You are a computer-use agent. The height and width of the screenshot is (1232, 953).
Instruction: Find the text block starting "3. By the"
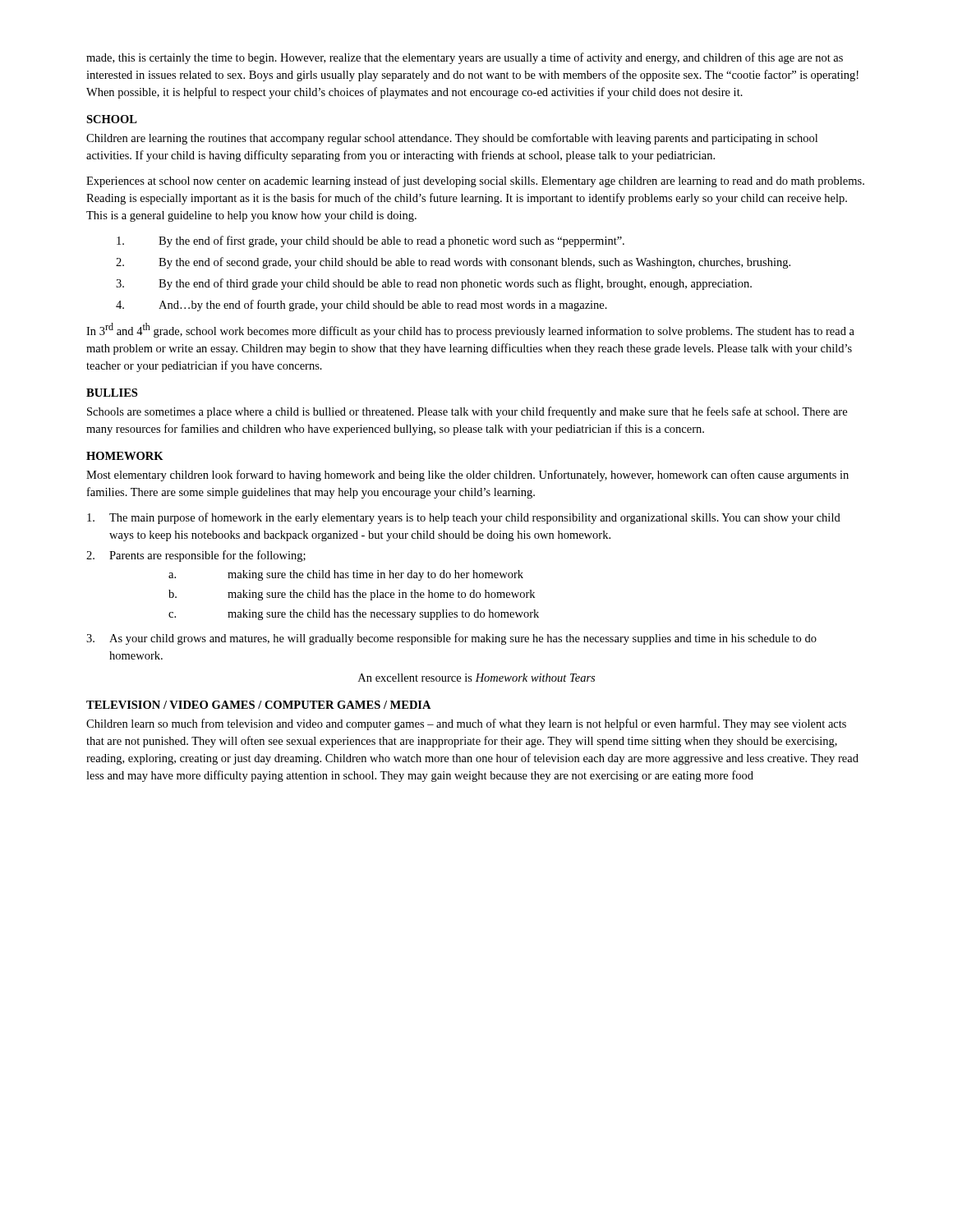click(x=476, y=284)
